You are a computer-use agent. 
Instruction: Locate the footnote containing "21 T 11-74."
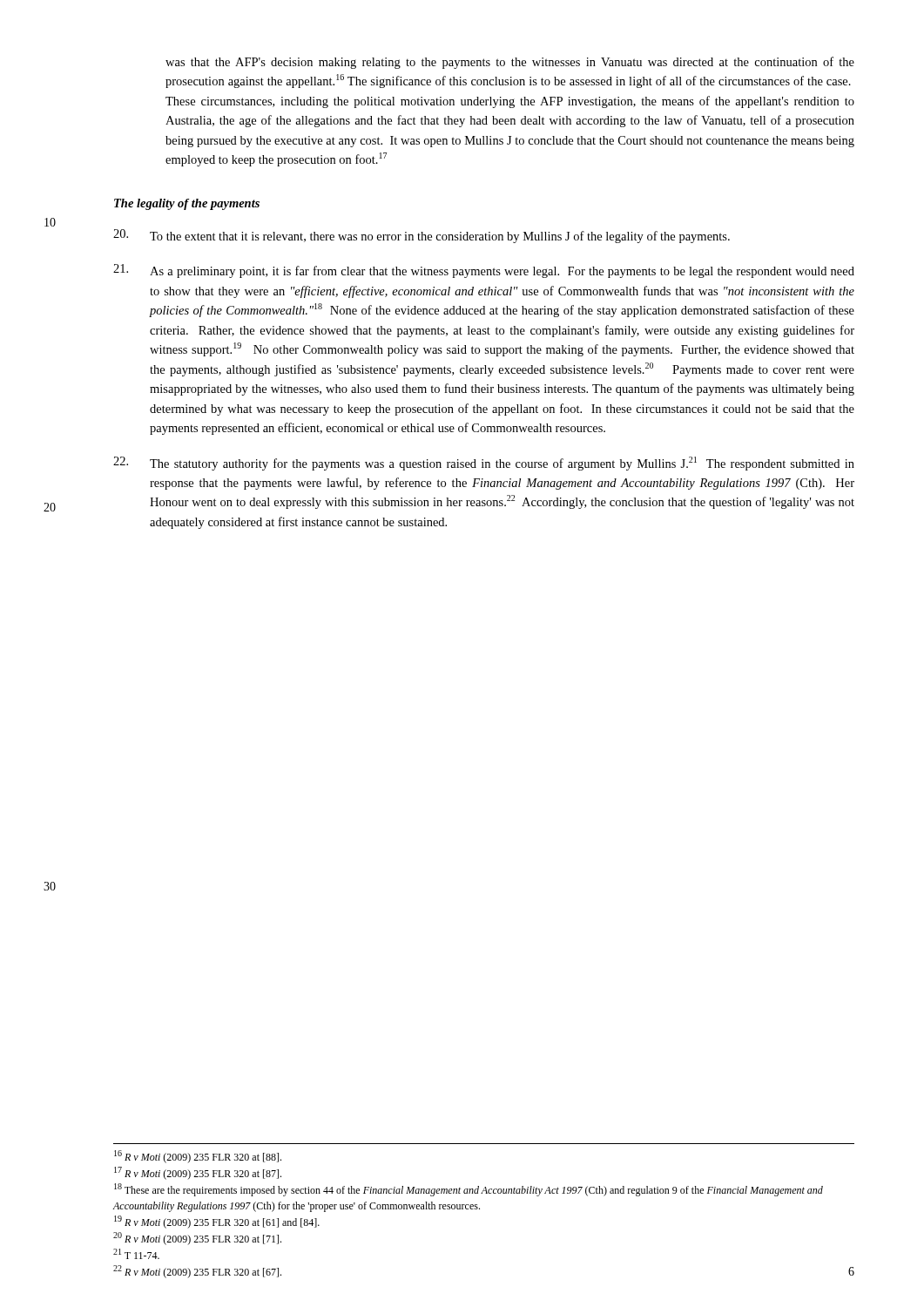click(136, 1255)
